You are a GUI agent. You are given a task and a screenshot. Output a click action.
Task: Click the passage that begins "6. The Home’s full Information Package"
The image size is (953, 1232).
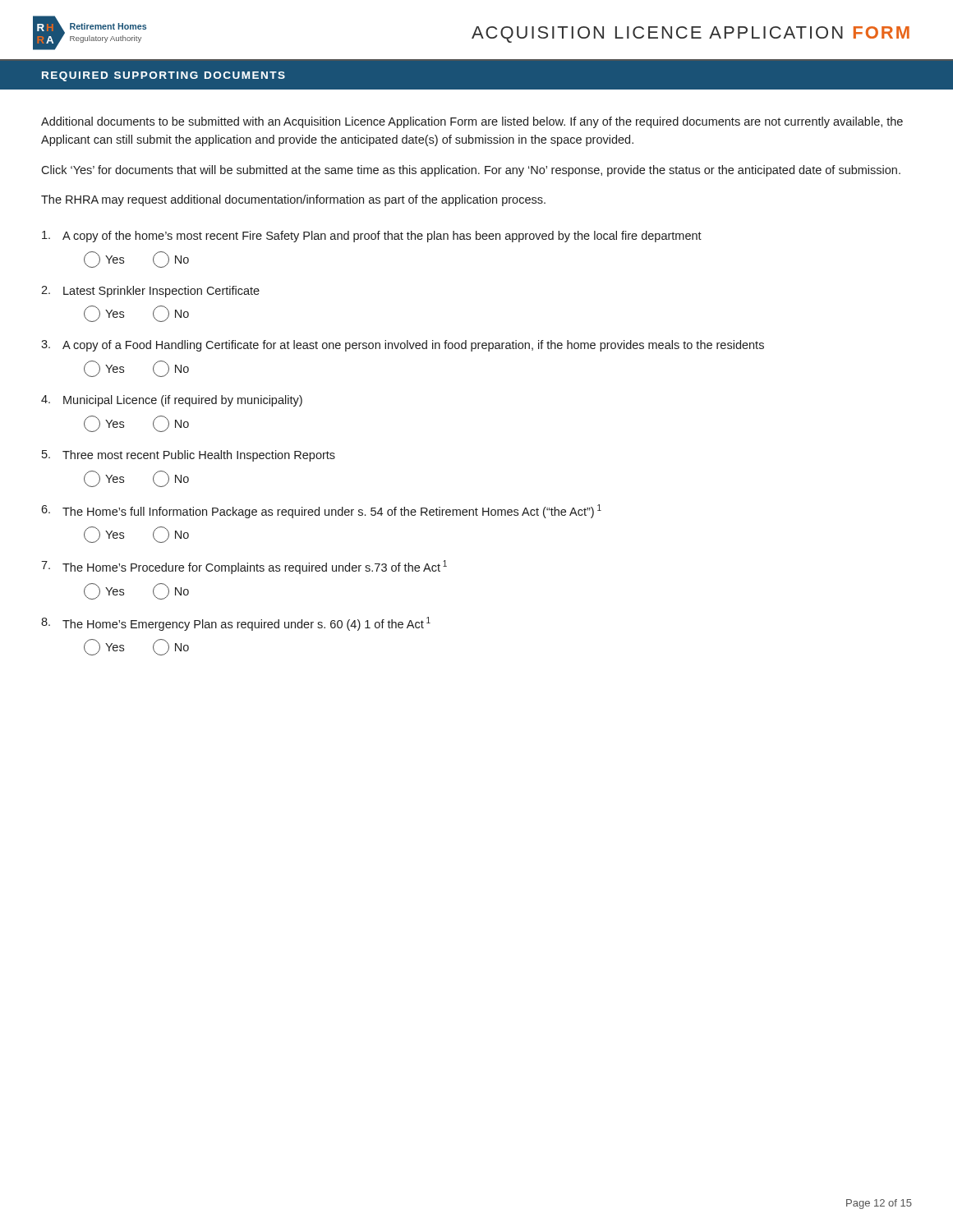tap(476, 522)
